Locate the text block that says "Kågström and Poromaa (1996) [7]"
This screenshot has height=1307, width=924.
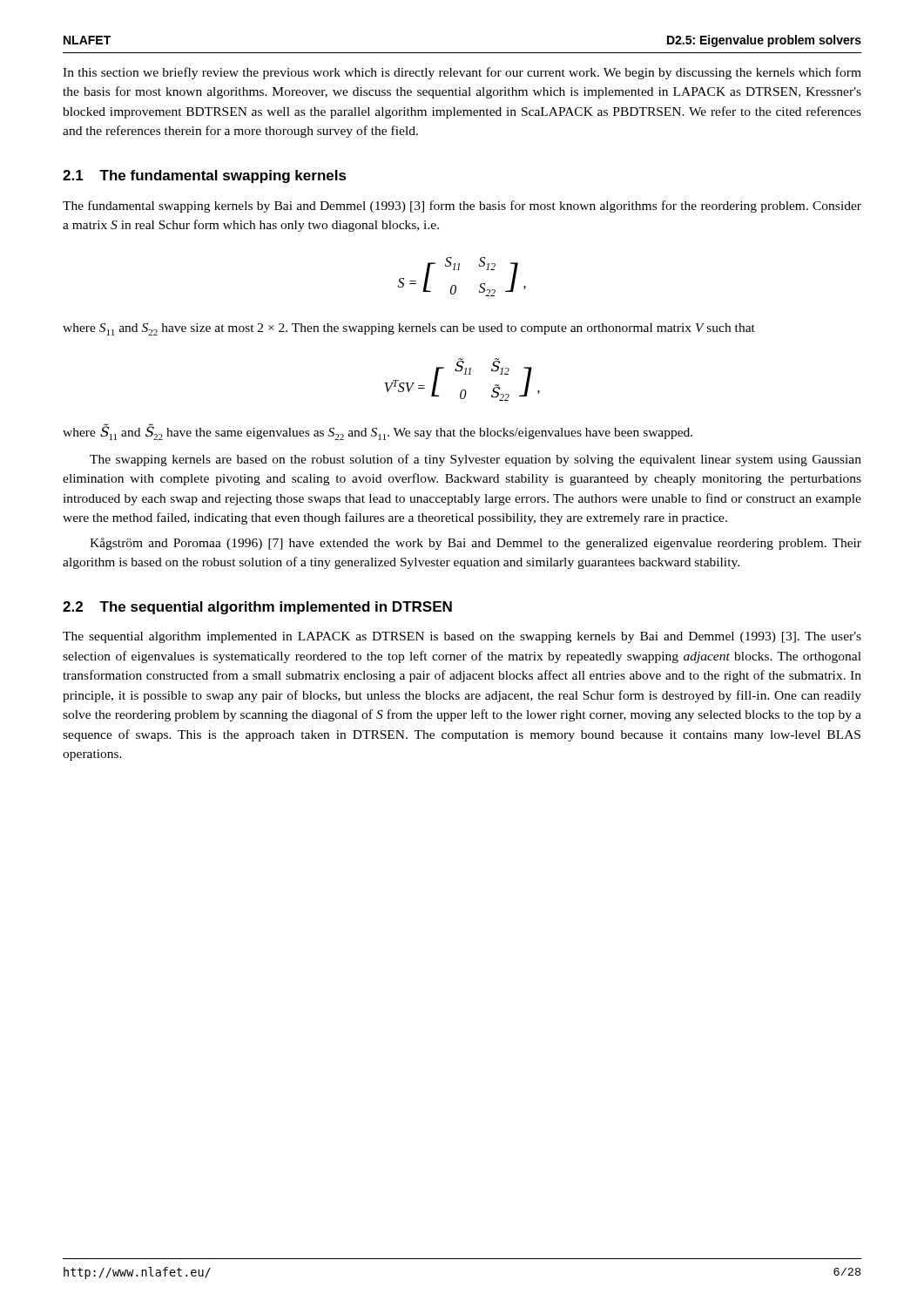pos(462,553)
